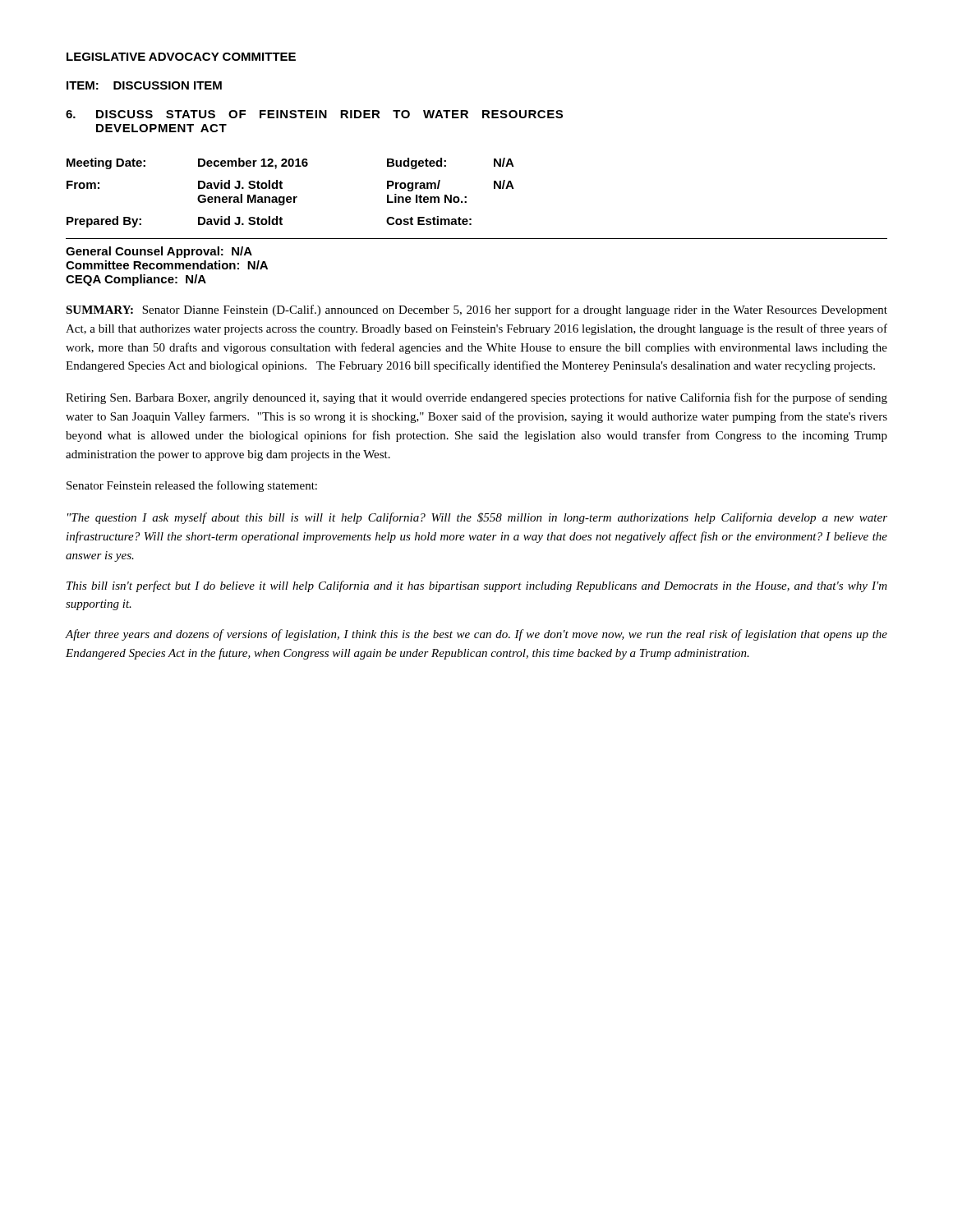Find the passage starting "Retiring Sen. Barbara Boxer,"

click(x=476, y=426)
